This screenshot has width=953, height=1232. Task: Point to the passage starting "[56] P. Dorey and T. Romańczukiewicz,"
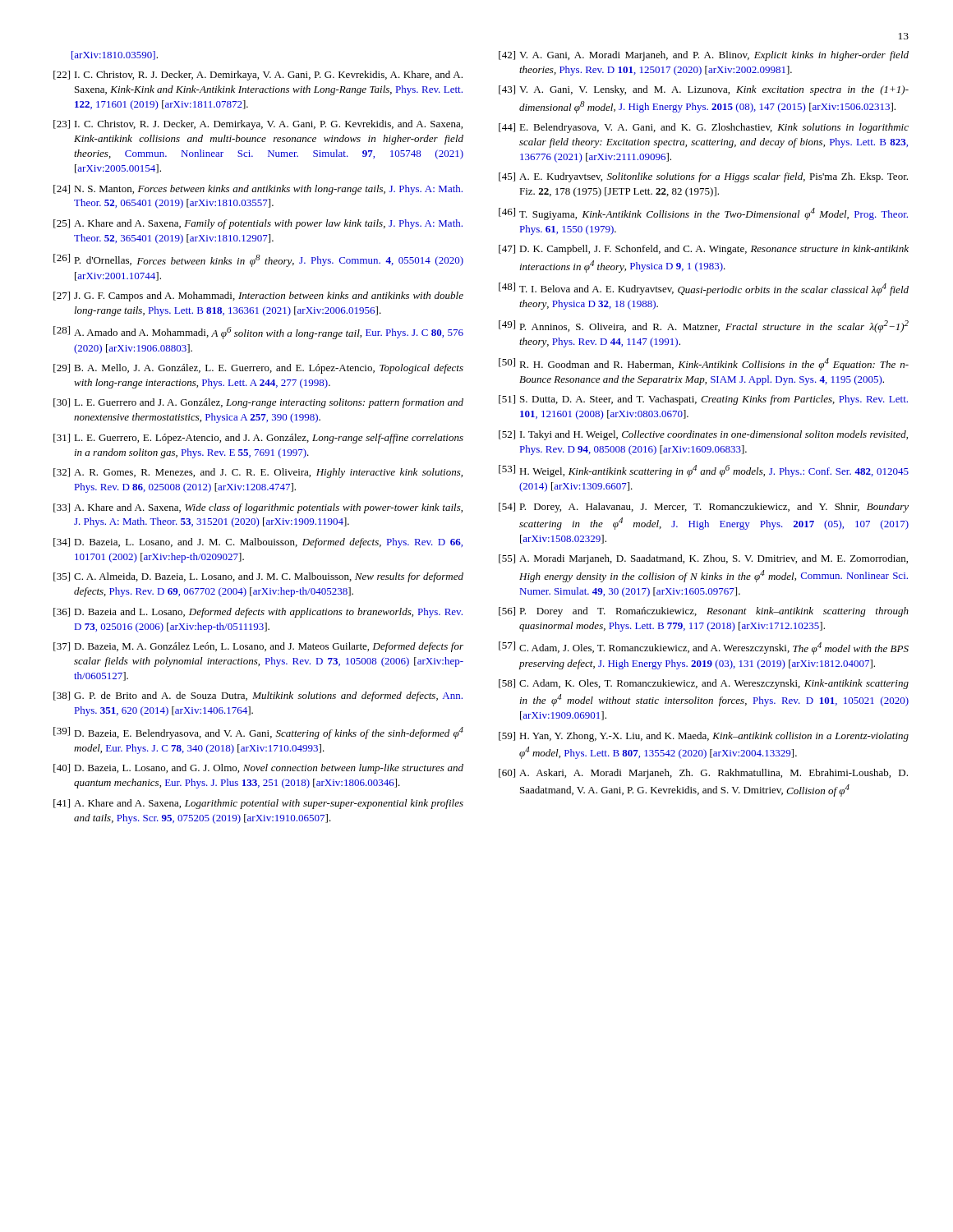coord(699,618)
